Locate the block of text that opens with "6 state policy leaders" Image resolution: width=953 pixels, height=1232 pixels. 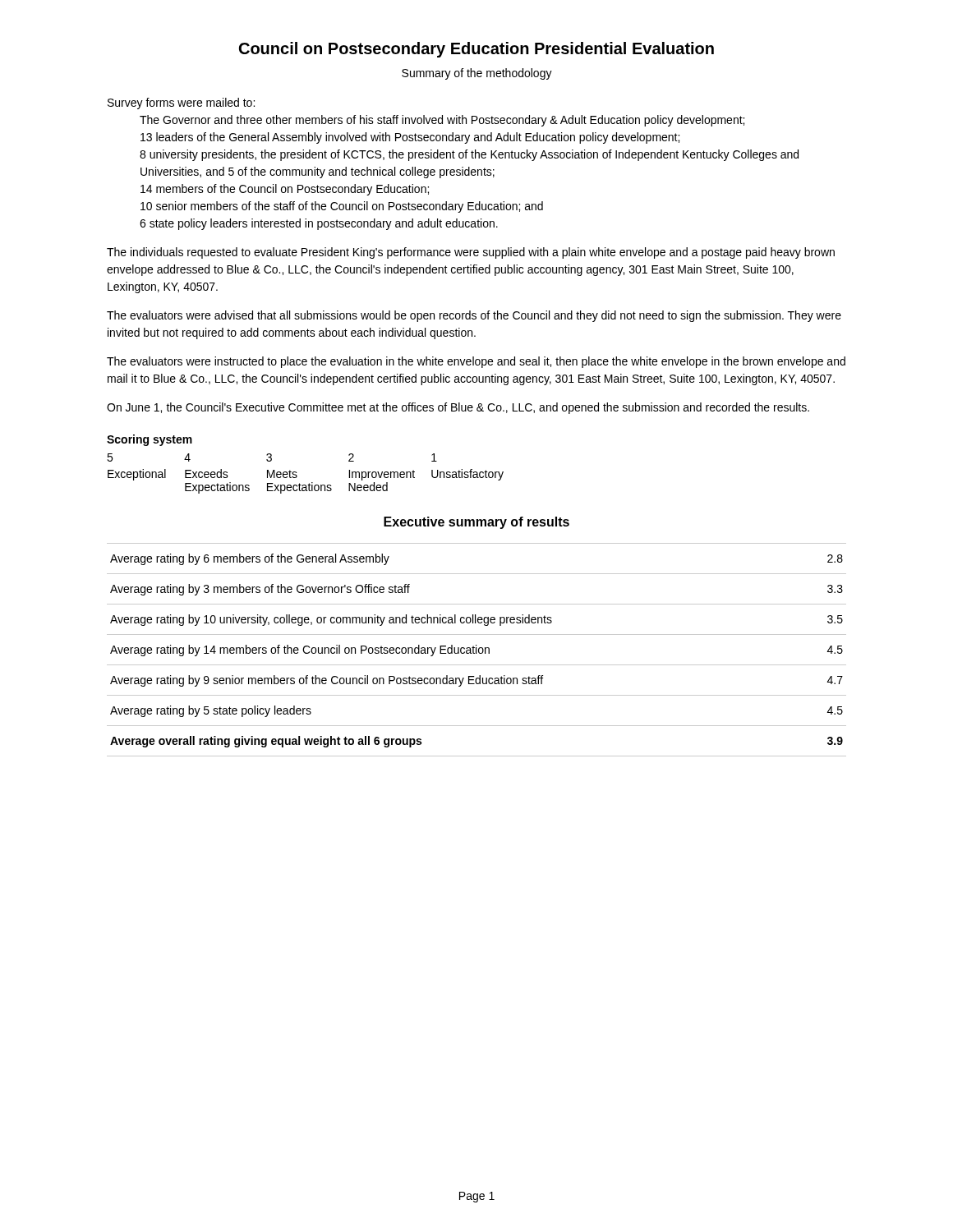pyautogui.click(x=319, y=223)
